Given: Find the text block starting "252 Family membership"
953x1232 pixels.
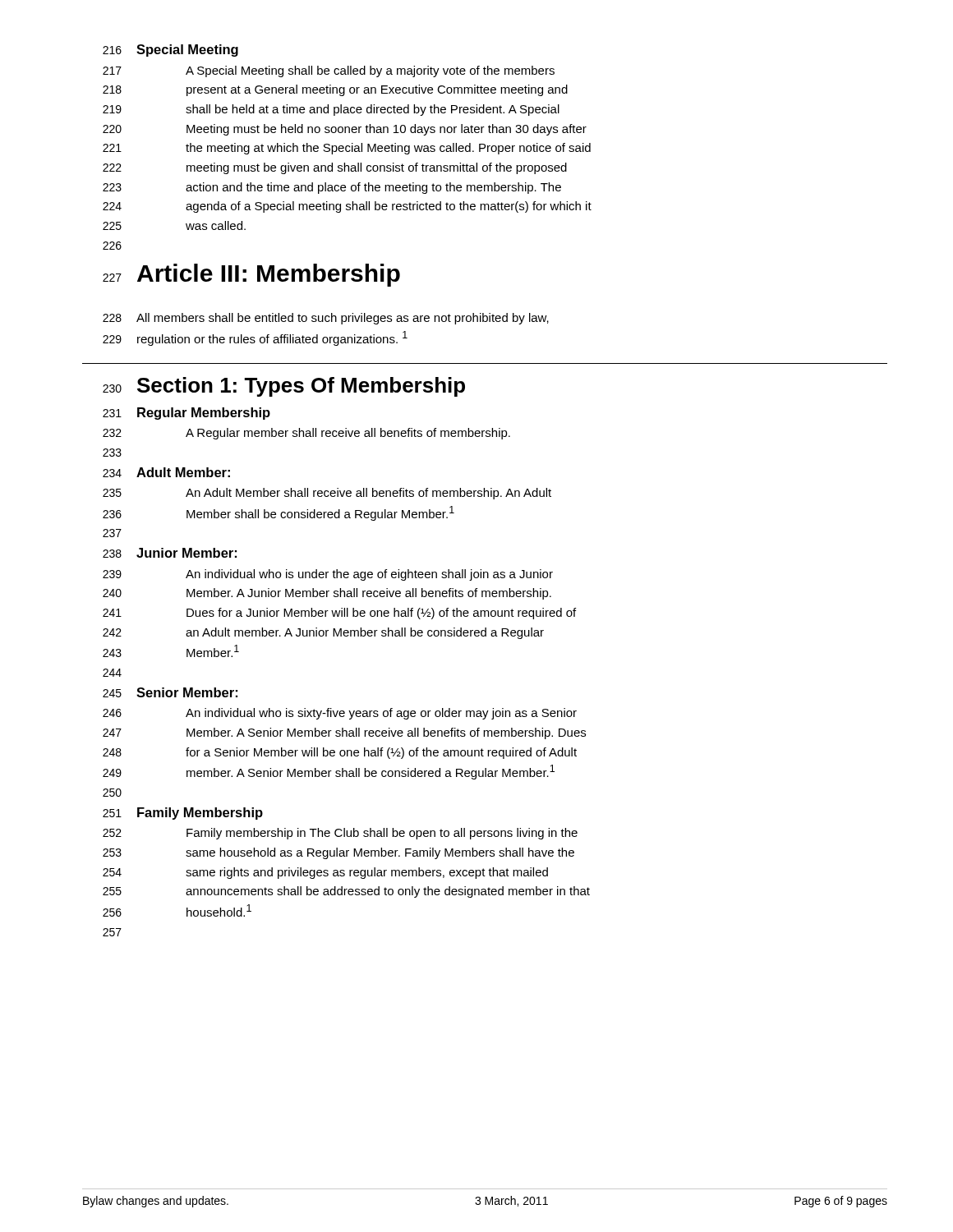Looking at the screenshot, I should click(x=485, y=873).
